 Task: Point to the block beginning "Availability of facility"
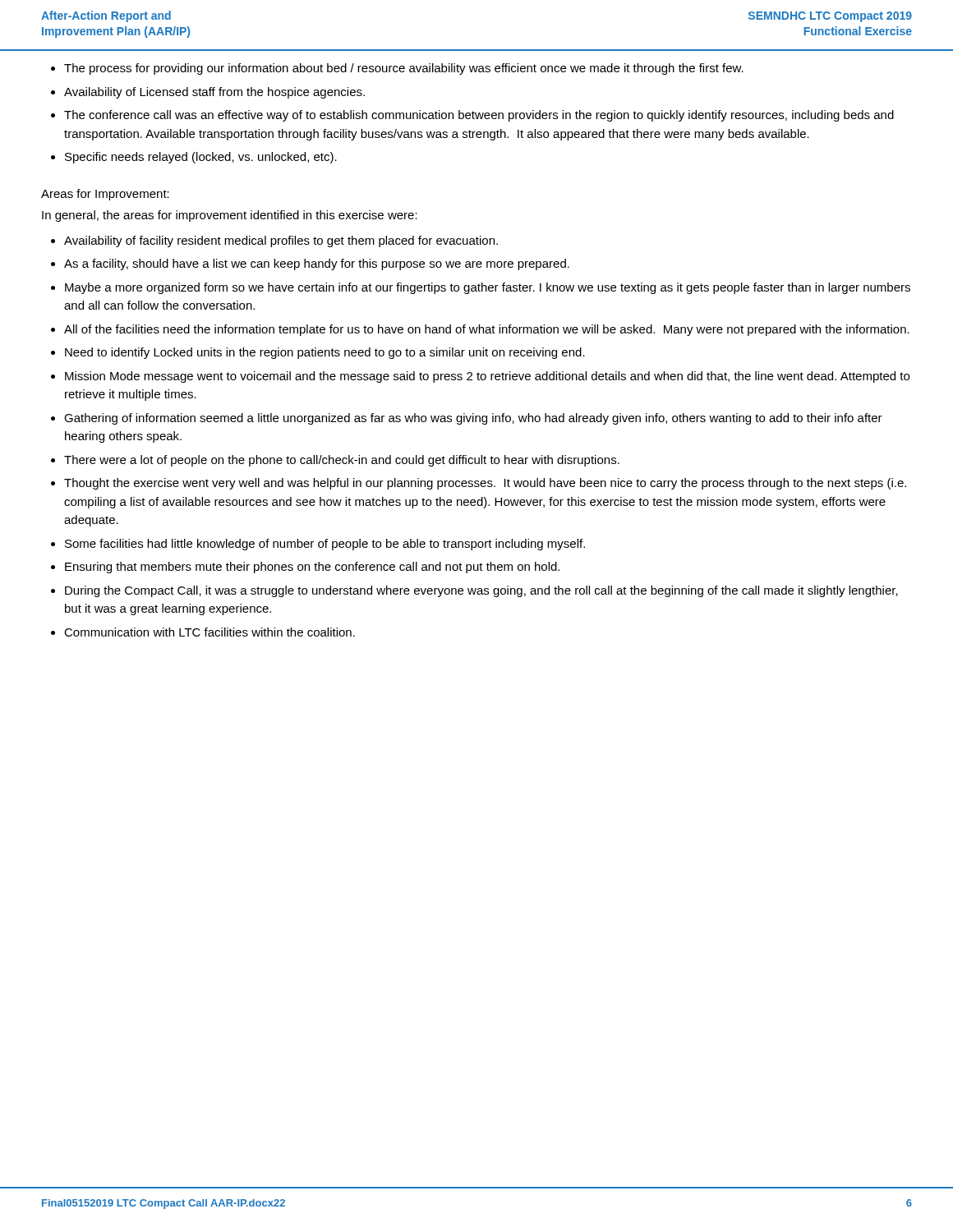281,240
